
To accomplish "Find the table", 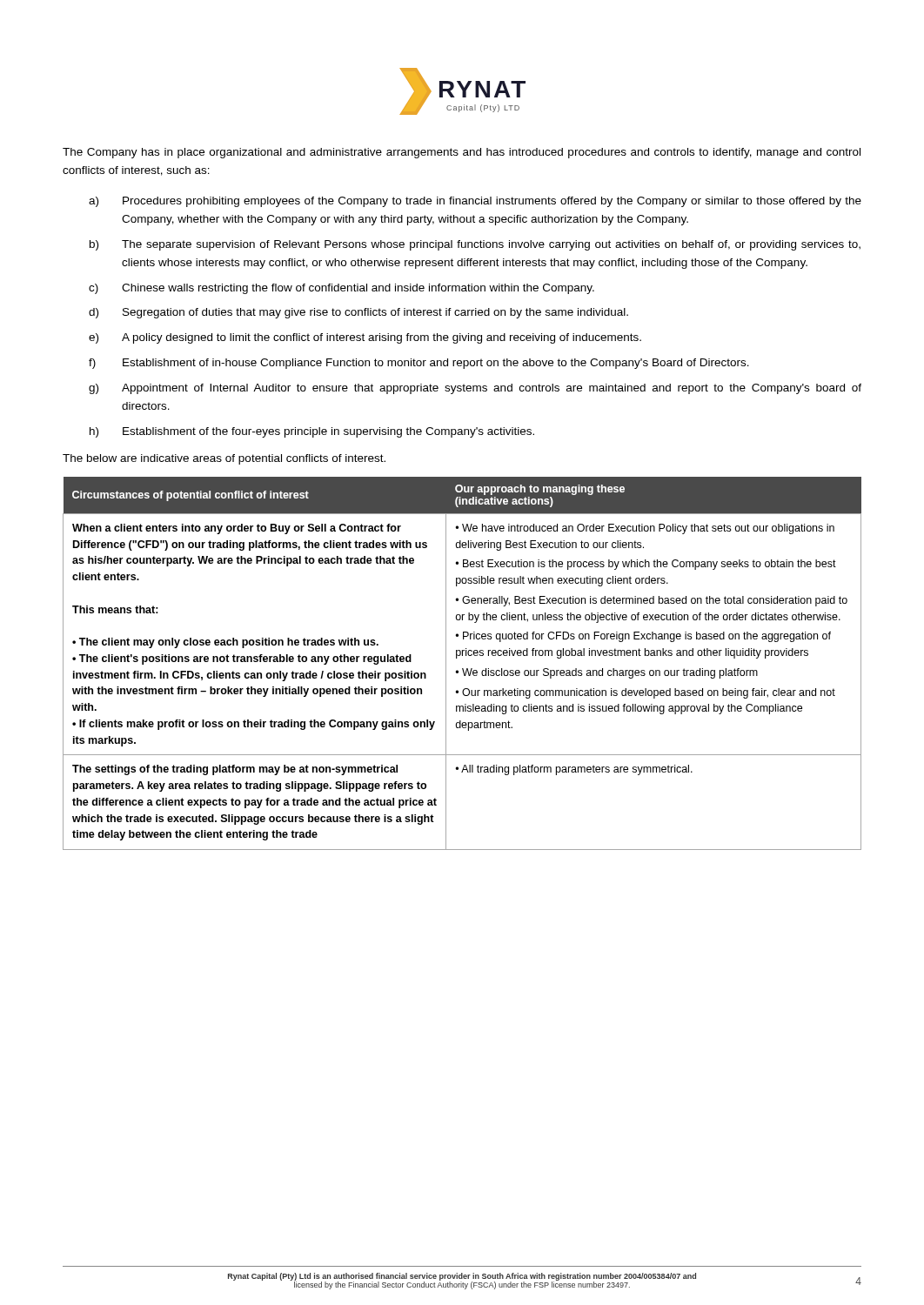I will (x=462, y=663).
